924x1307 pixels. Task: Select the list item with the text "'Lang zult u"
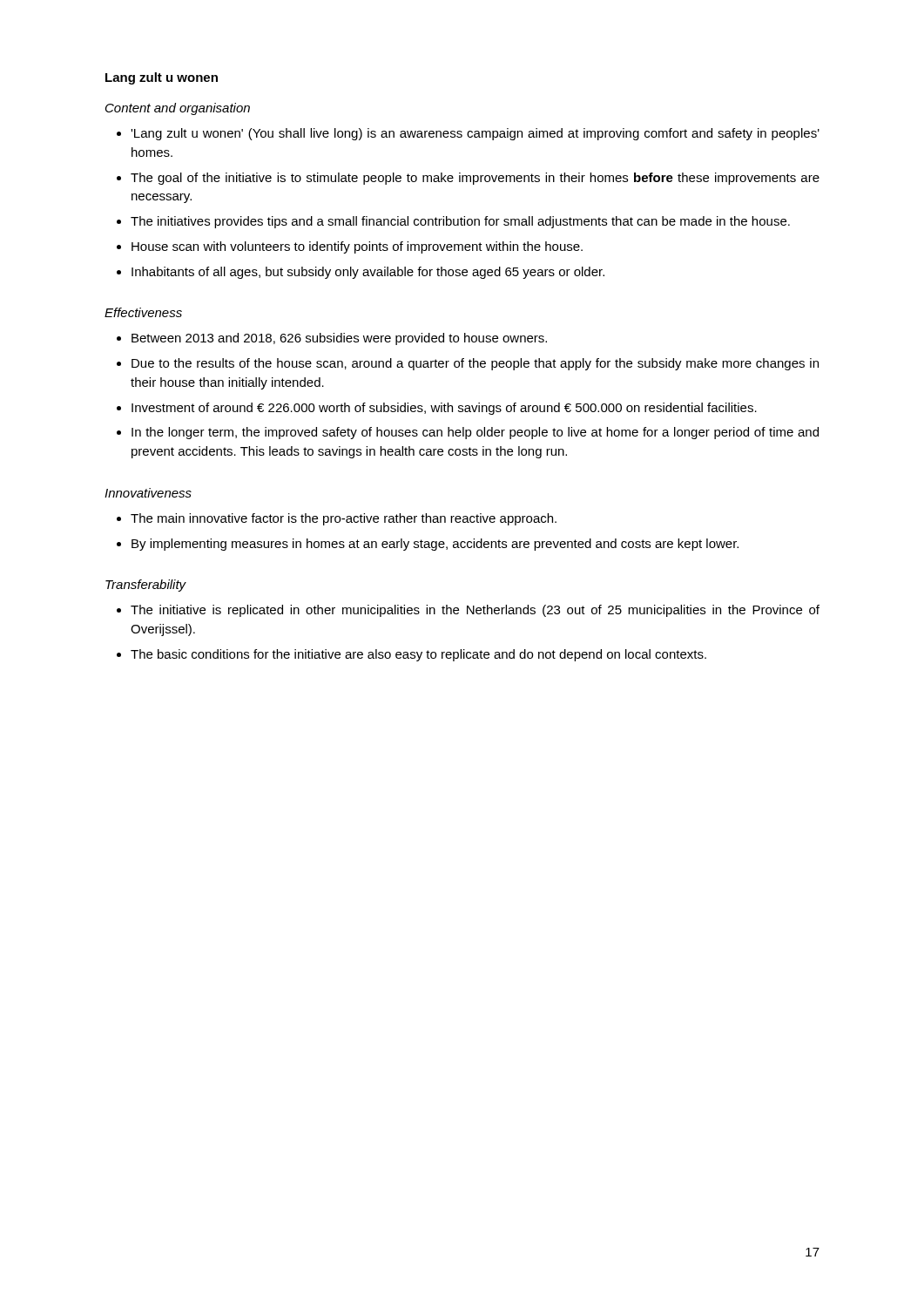click(x=475, y=142)
